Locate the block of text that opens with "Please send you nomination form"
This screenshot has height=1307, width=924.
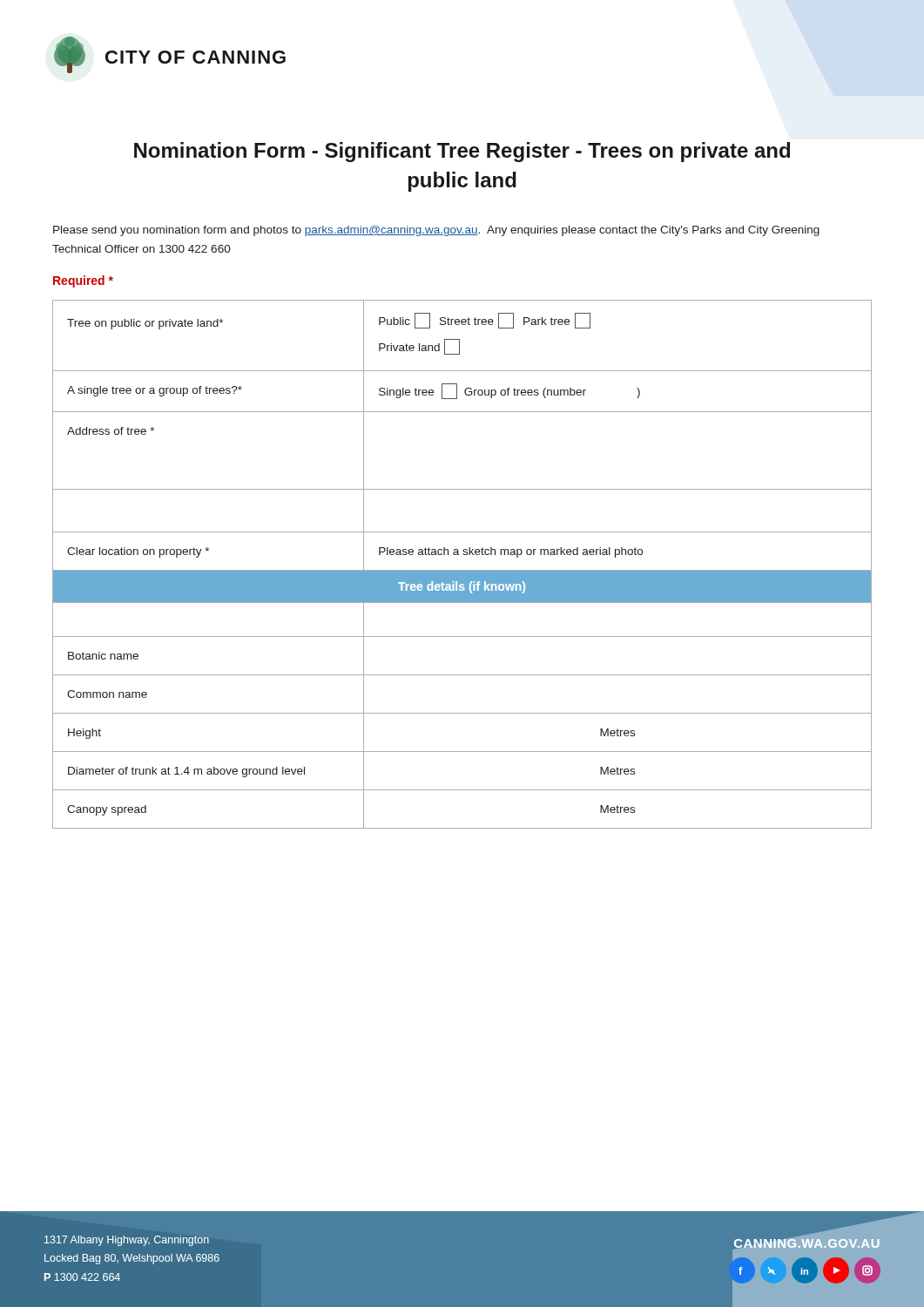[436, 239]
